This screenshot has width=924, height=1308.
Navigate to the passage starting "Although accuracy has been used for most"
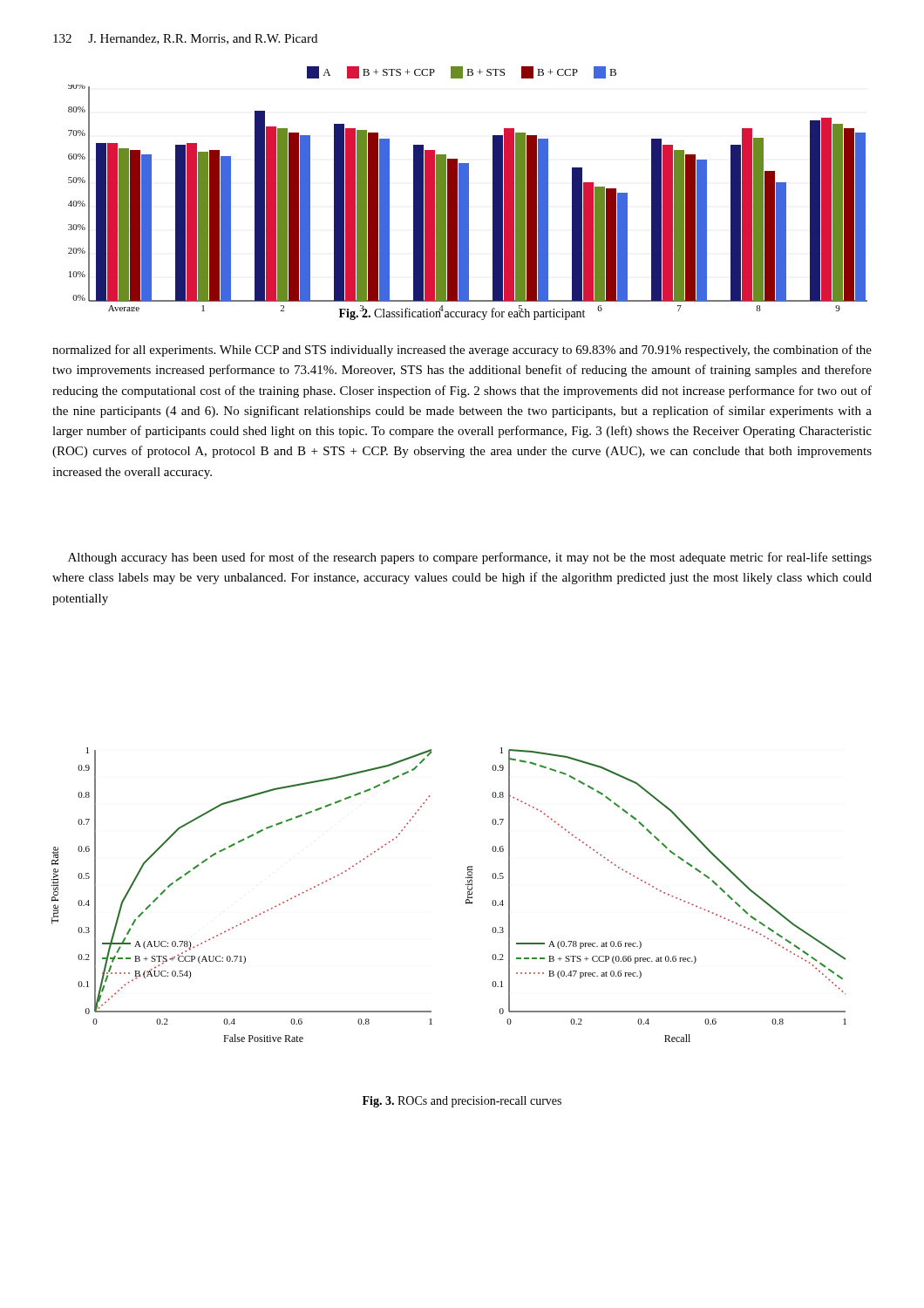(x=462, y=577)
